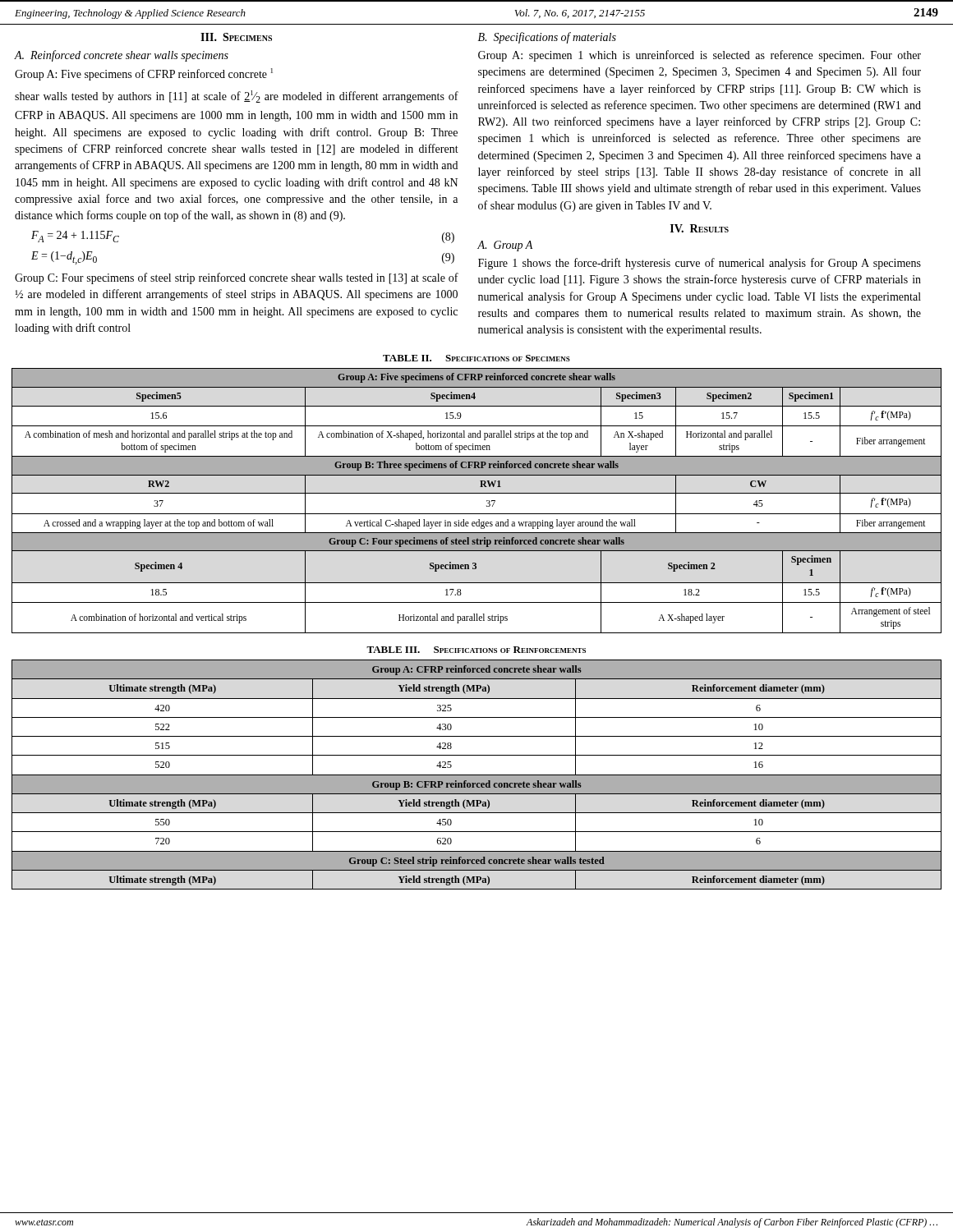Select the table that reads "Group B: CFRP reinforced concrete"
This screenshot has width=953, height=1232.
coord(476,775)
